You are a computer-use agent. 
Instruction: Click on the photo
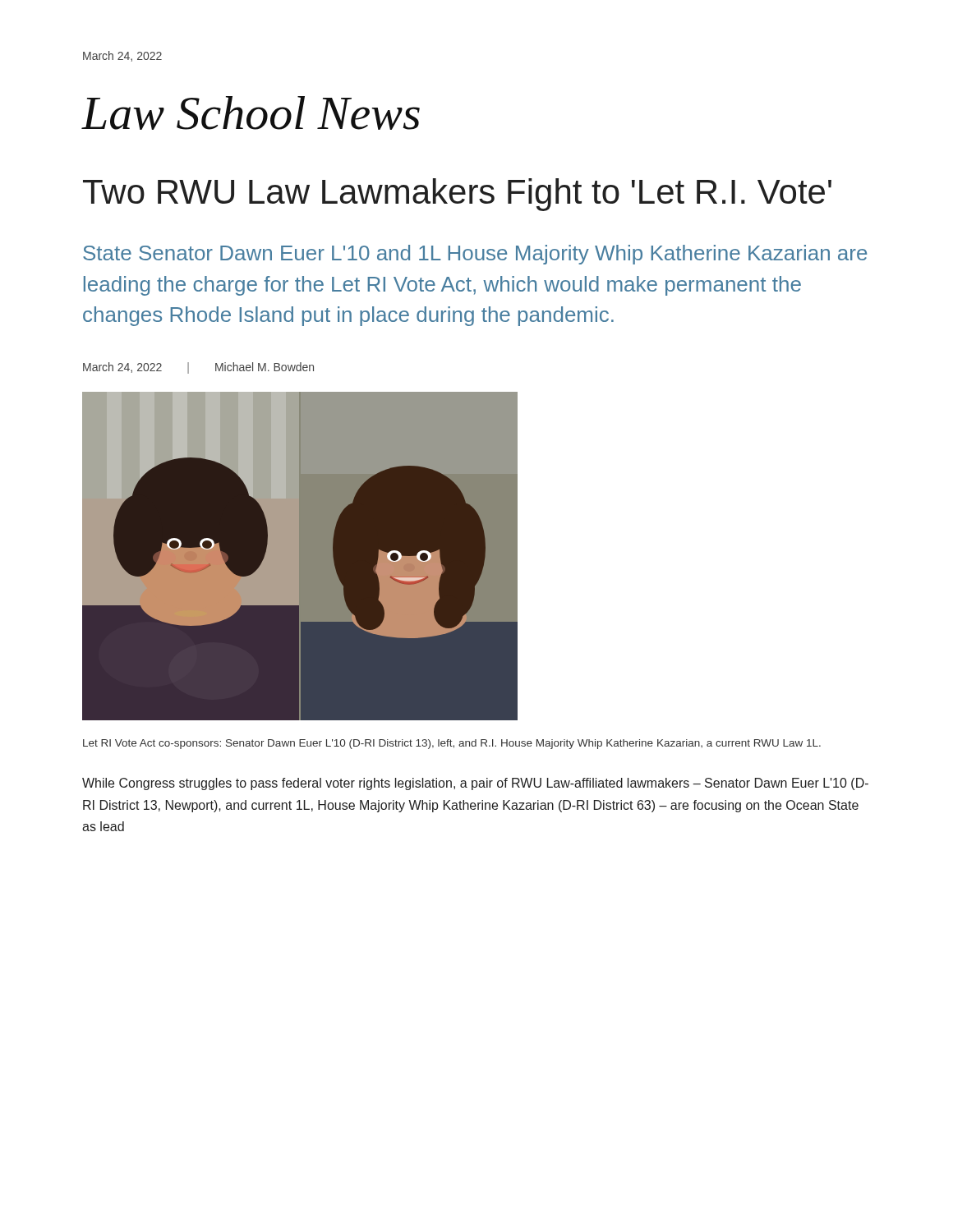tap(300, 556)
